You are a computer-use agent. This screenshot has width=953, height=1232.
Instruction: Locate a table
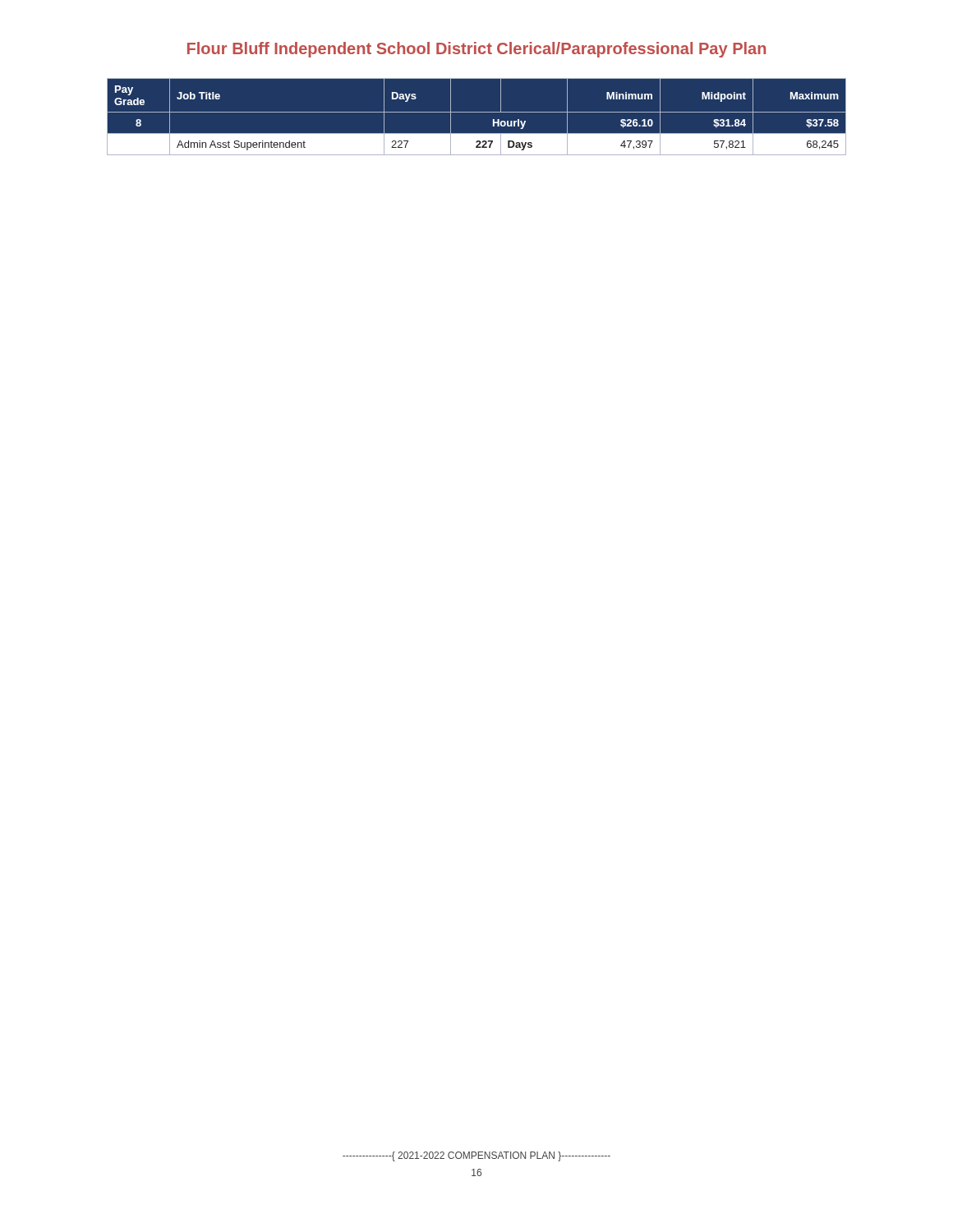click(476, 117)
